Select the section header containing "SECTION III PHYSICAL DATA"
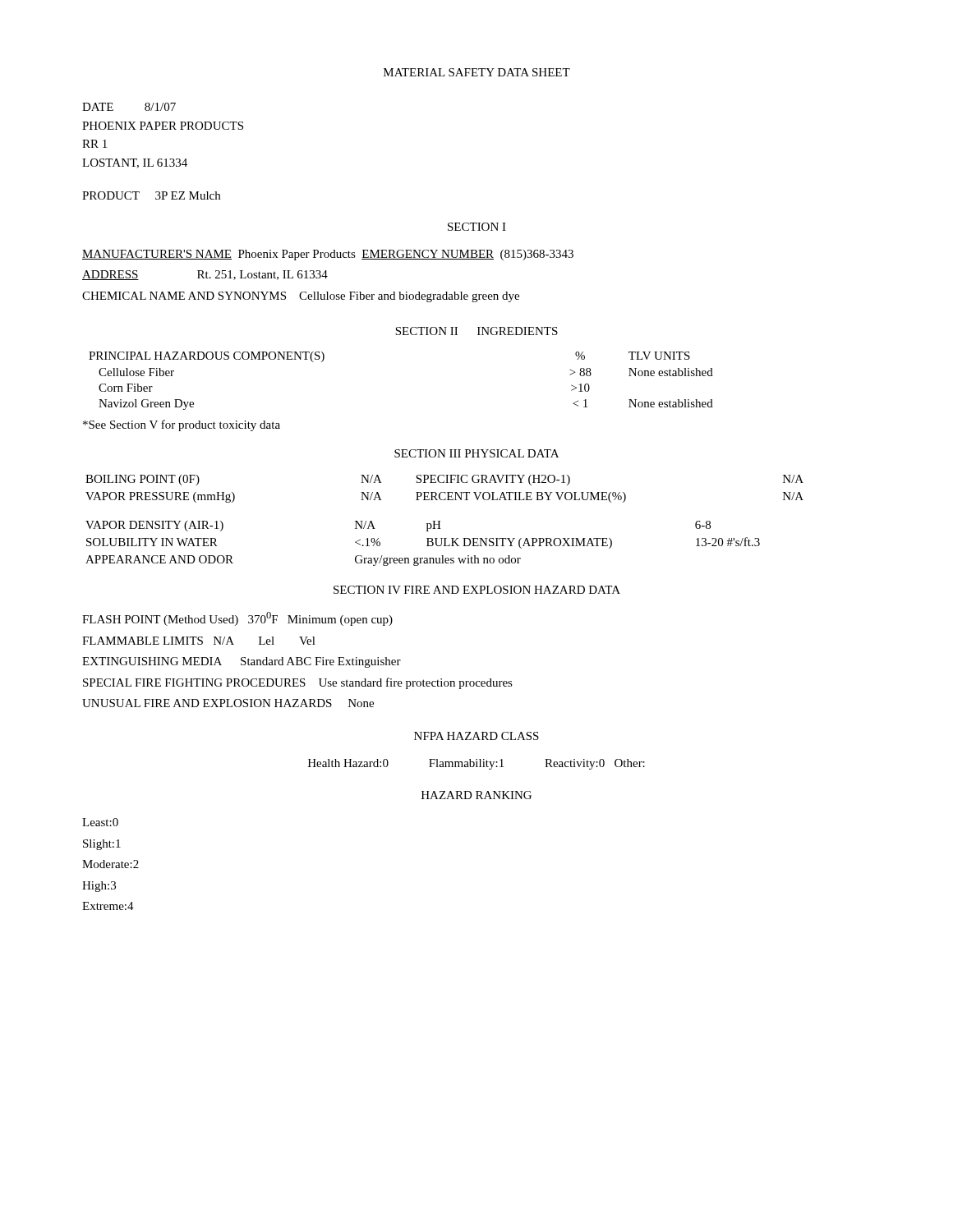Viewport: 953px width, 1232px height. pyautogui.click(x=476, y=453)
